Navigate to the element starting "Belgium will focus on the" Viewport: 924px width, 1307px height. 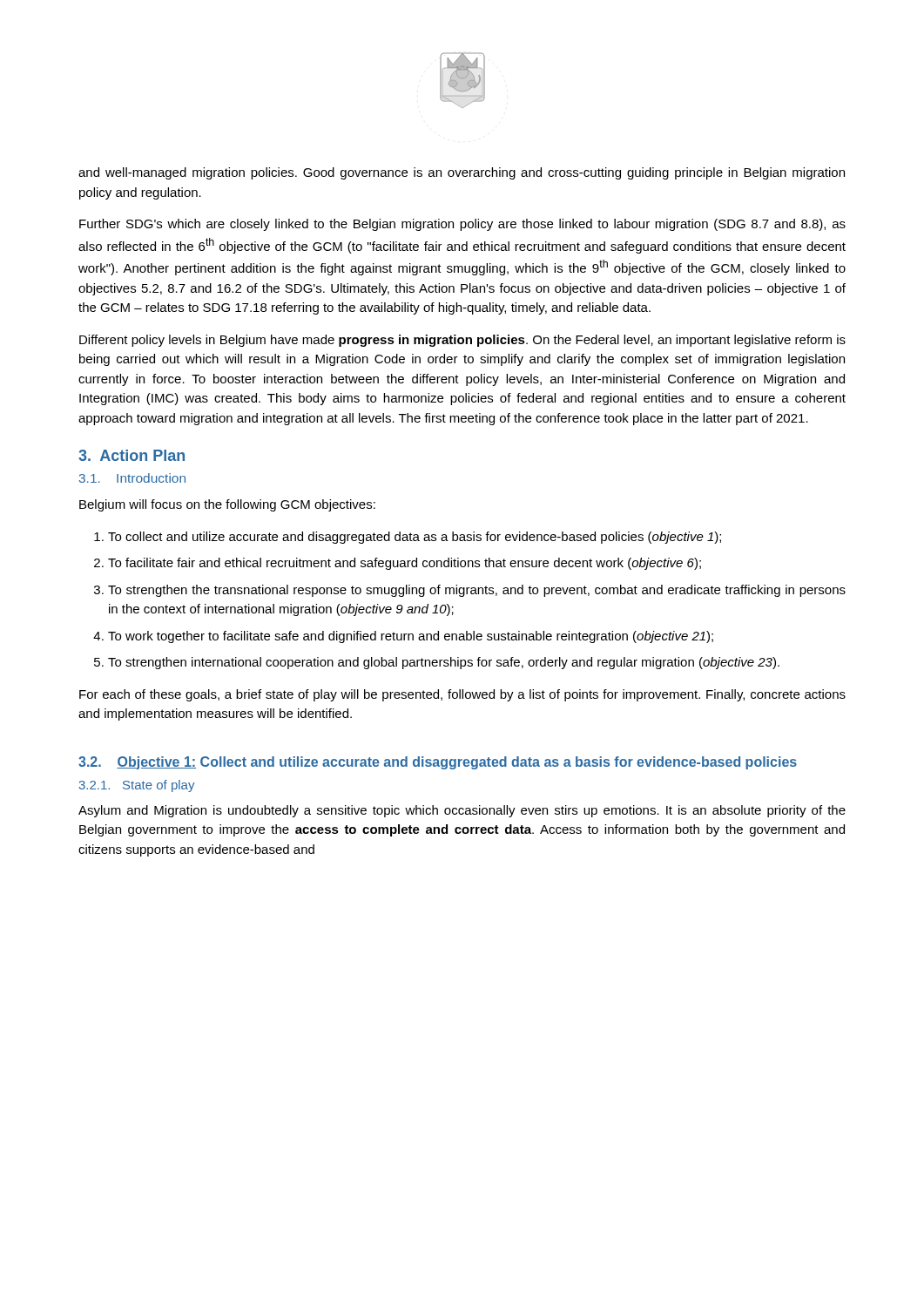(x=227, y=505)
